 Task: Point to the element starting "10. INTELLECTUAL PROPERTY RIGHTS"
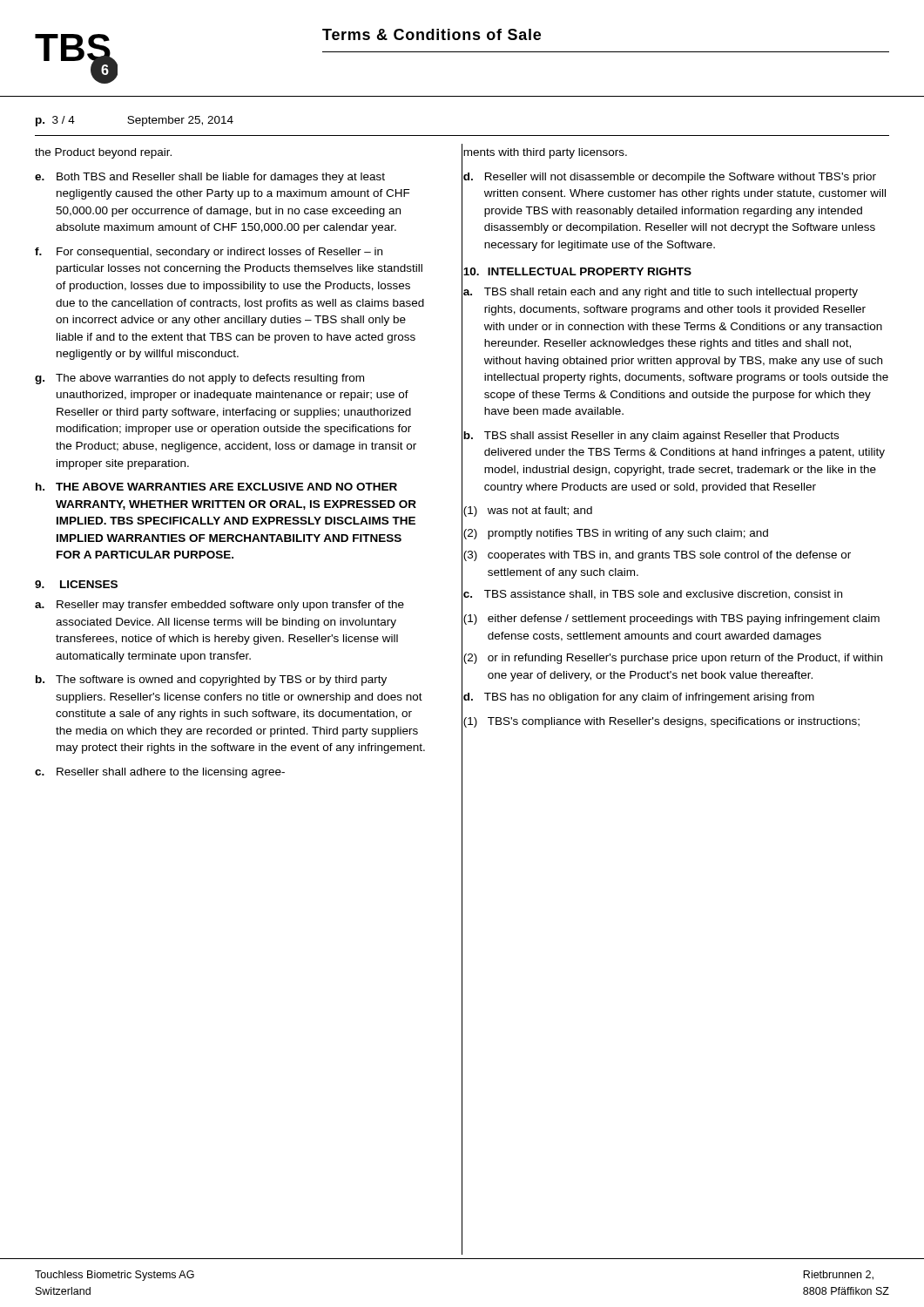point(676,272)
